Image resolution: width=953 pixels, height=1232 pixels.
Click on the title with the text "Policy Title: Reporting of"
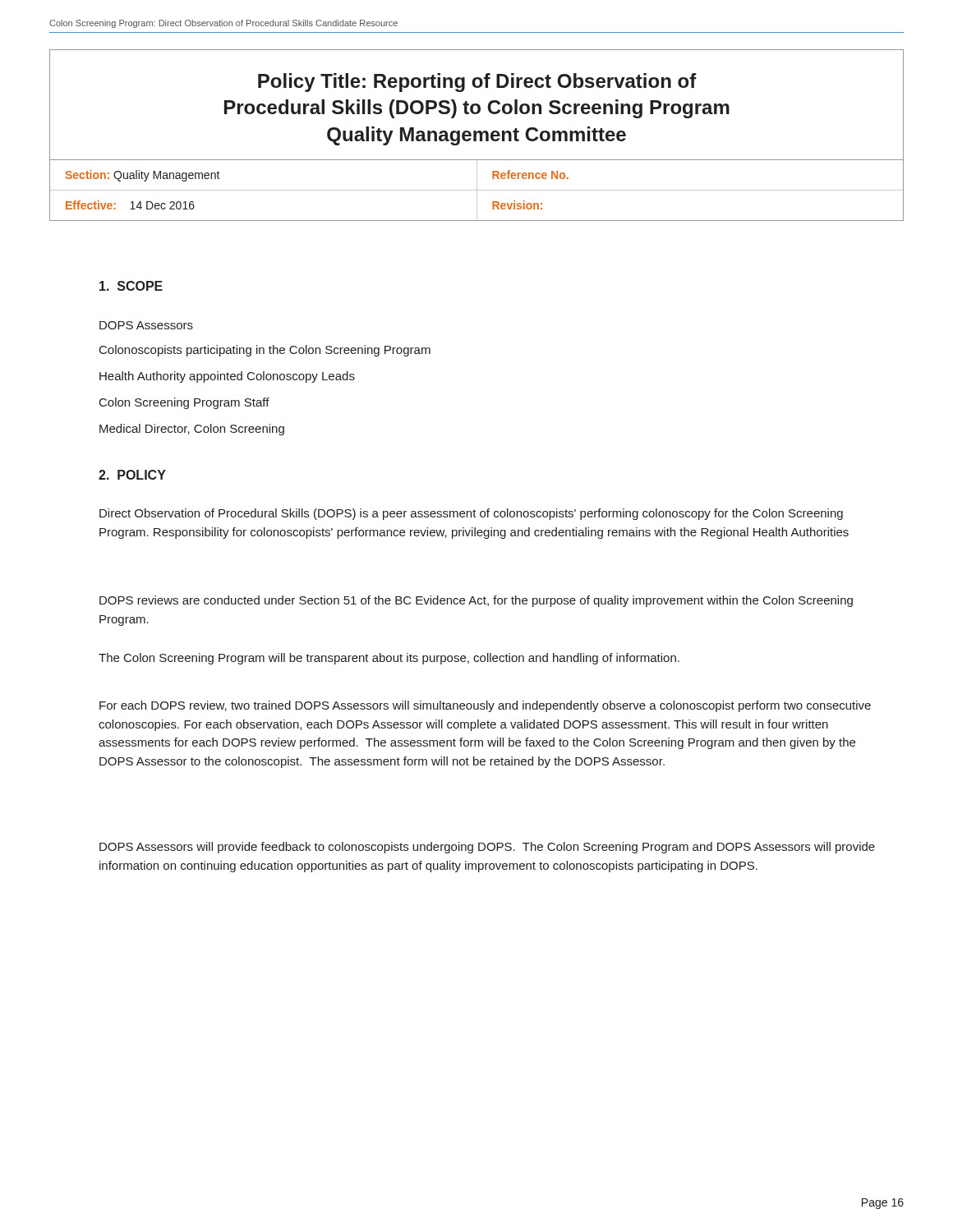[x=476, y=135]
